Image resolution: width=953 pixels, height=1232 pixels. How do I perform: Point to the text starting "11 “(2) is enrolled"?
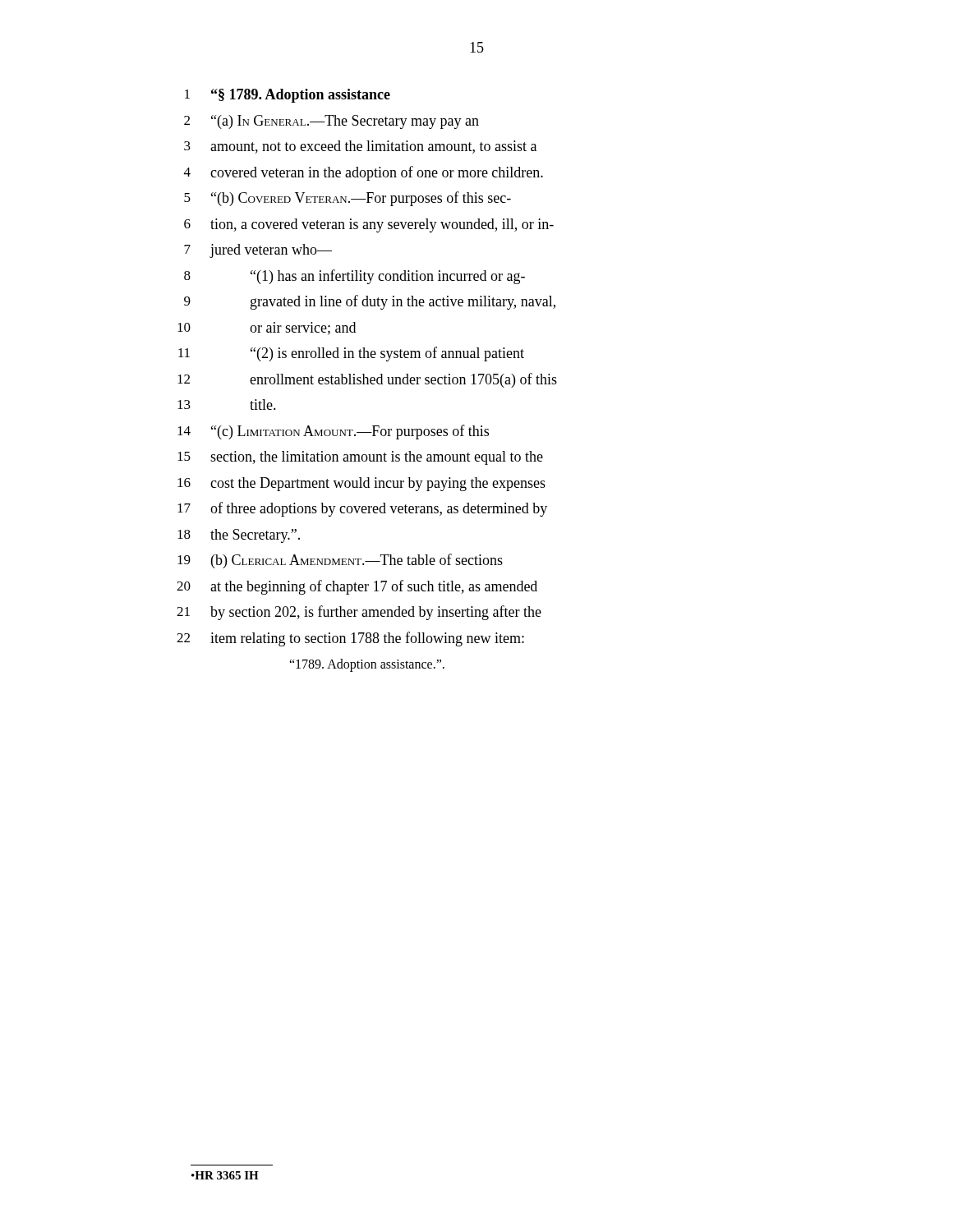501,354
